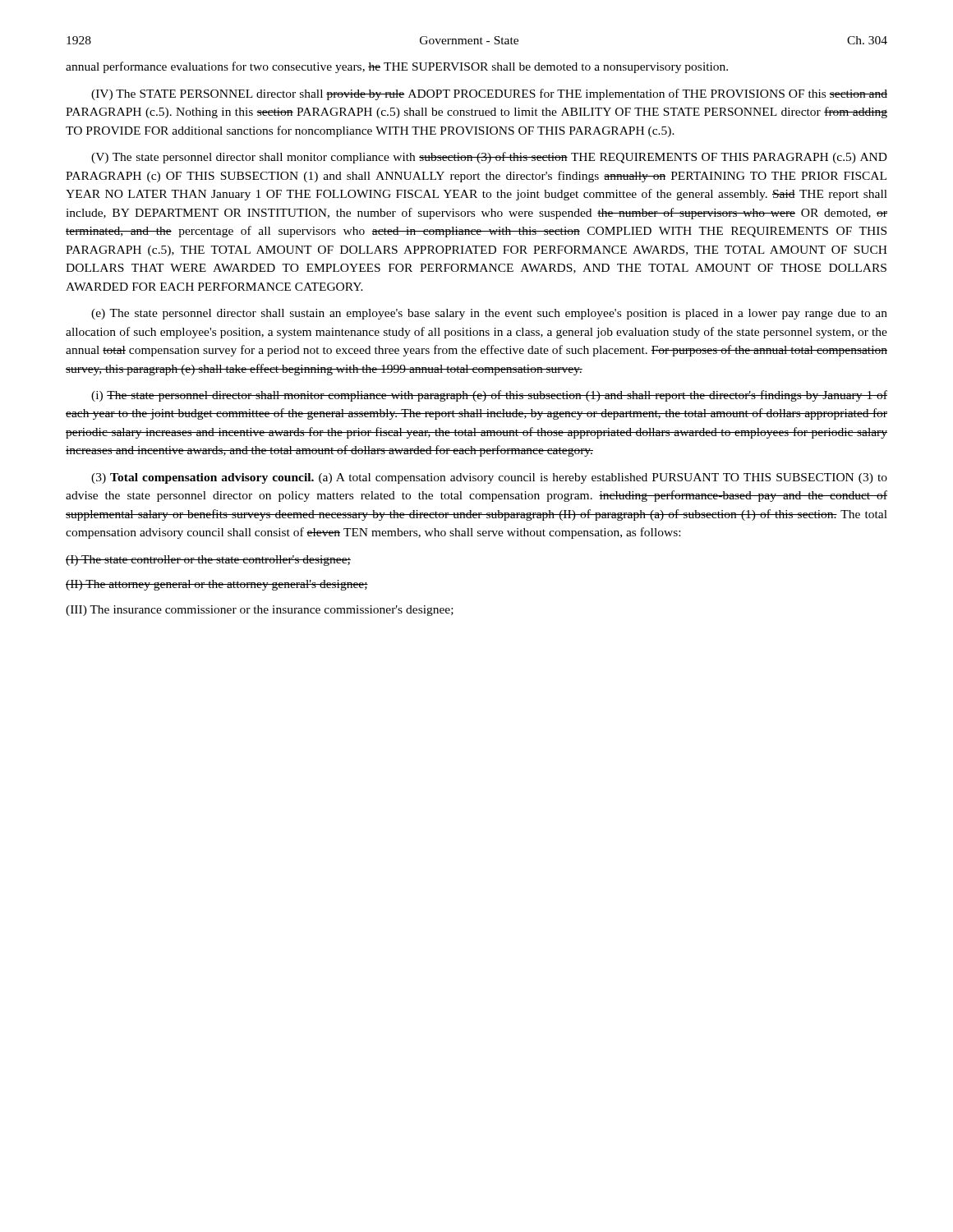This screenshot has width=953, height=1232.
Task: Where is the passage that starts "(II) The attorney general or the"?
Action: (217, 585)
